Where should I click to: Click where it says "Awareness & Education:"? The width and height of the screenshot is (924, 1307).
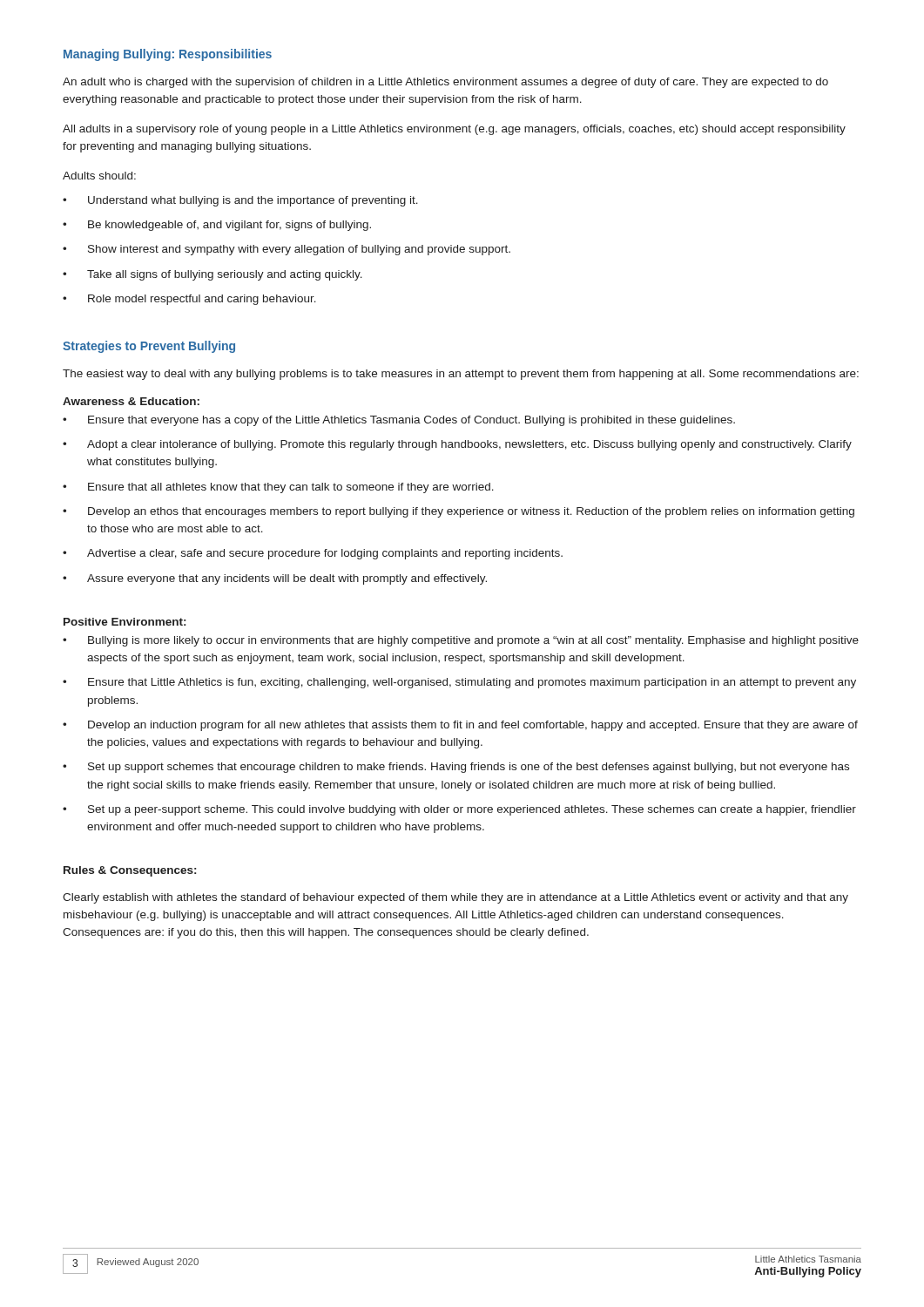131,401
